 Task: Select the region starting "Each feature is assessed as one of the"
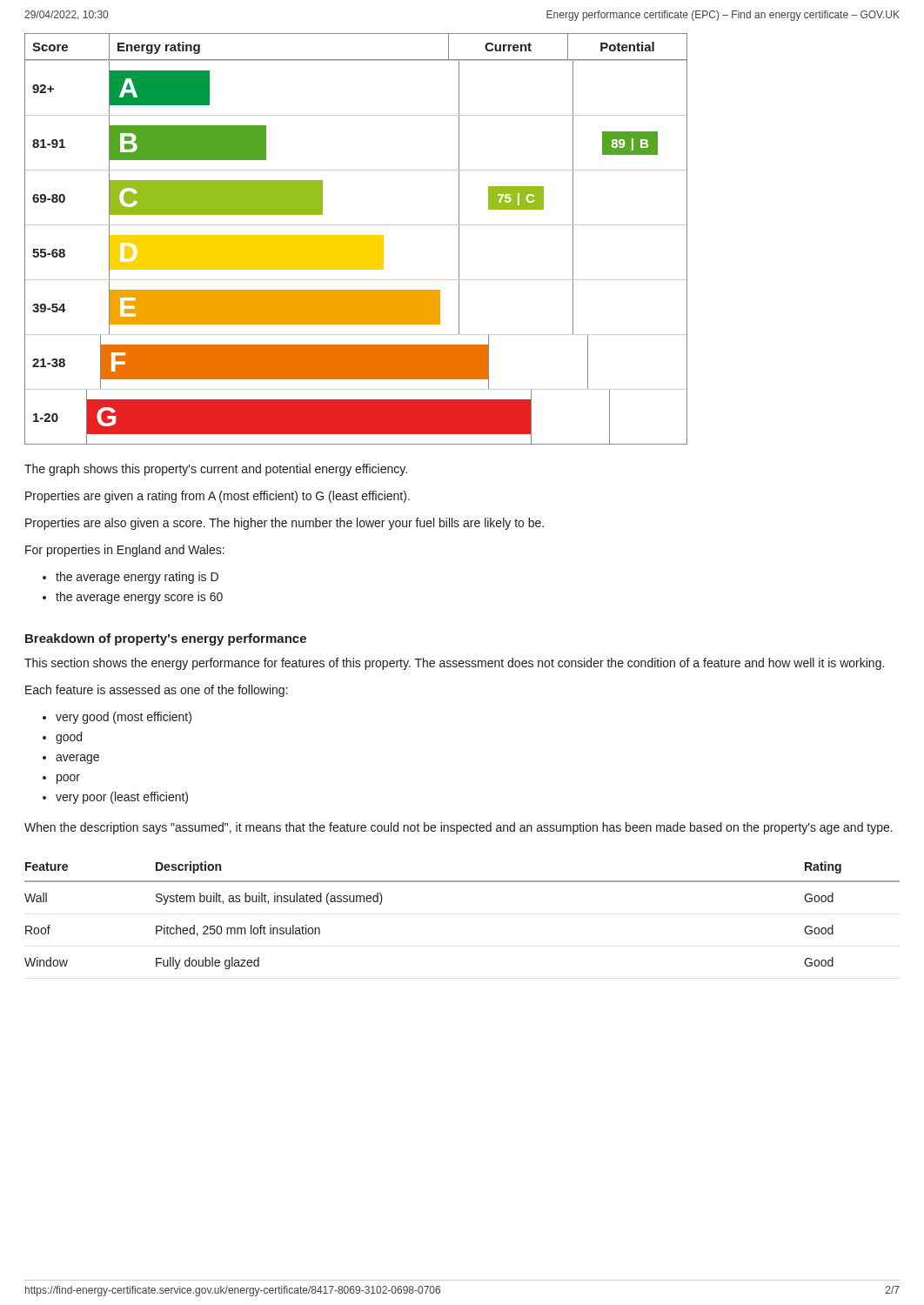pos(156,690)
